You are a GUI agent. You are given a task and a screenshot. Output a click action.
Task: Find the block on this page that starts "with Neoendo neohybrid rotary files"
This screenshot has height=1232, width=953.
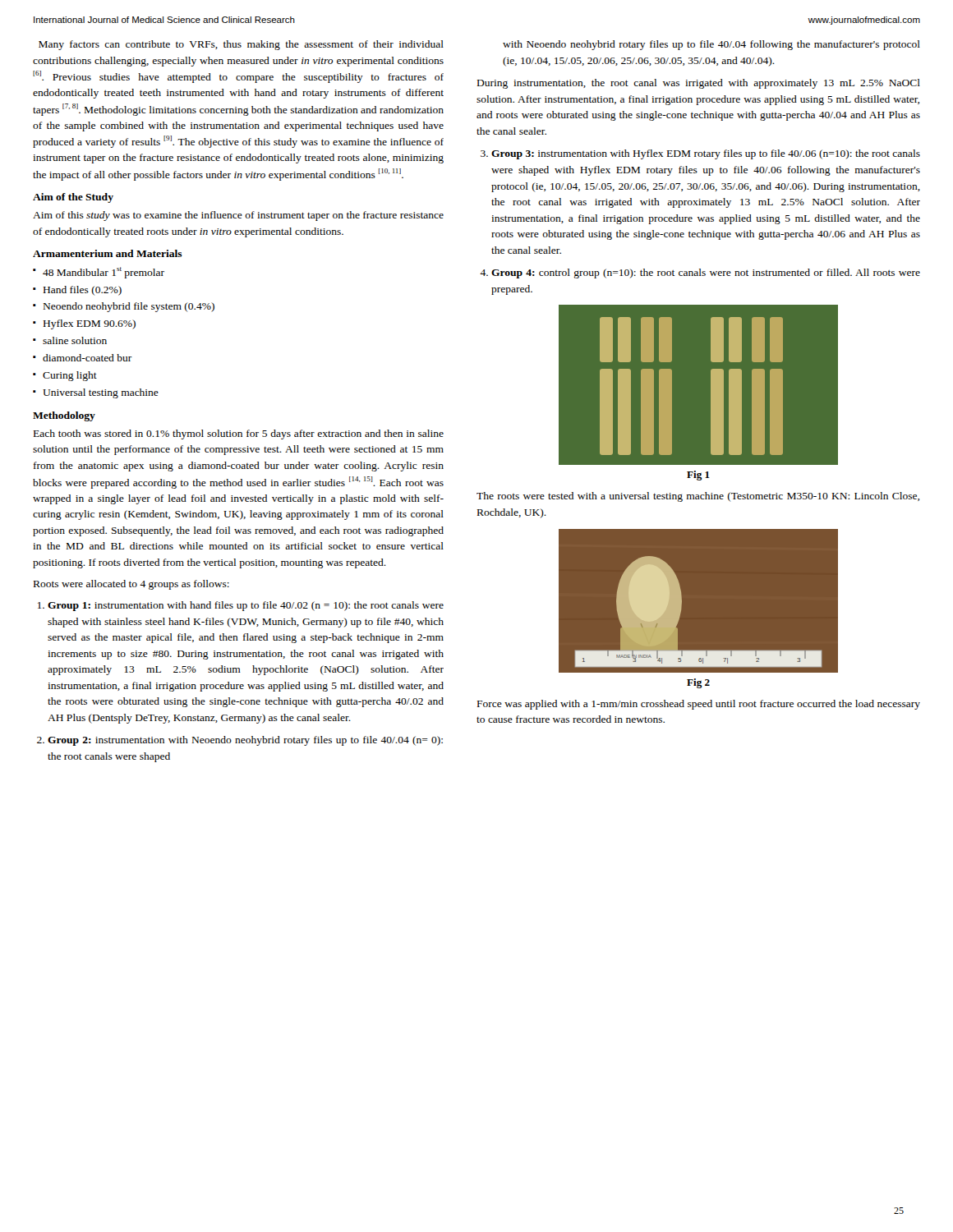[x=711, y=52]
